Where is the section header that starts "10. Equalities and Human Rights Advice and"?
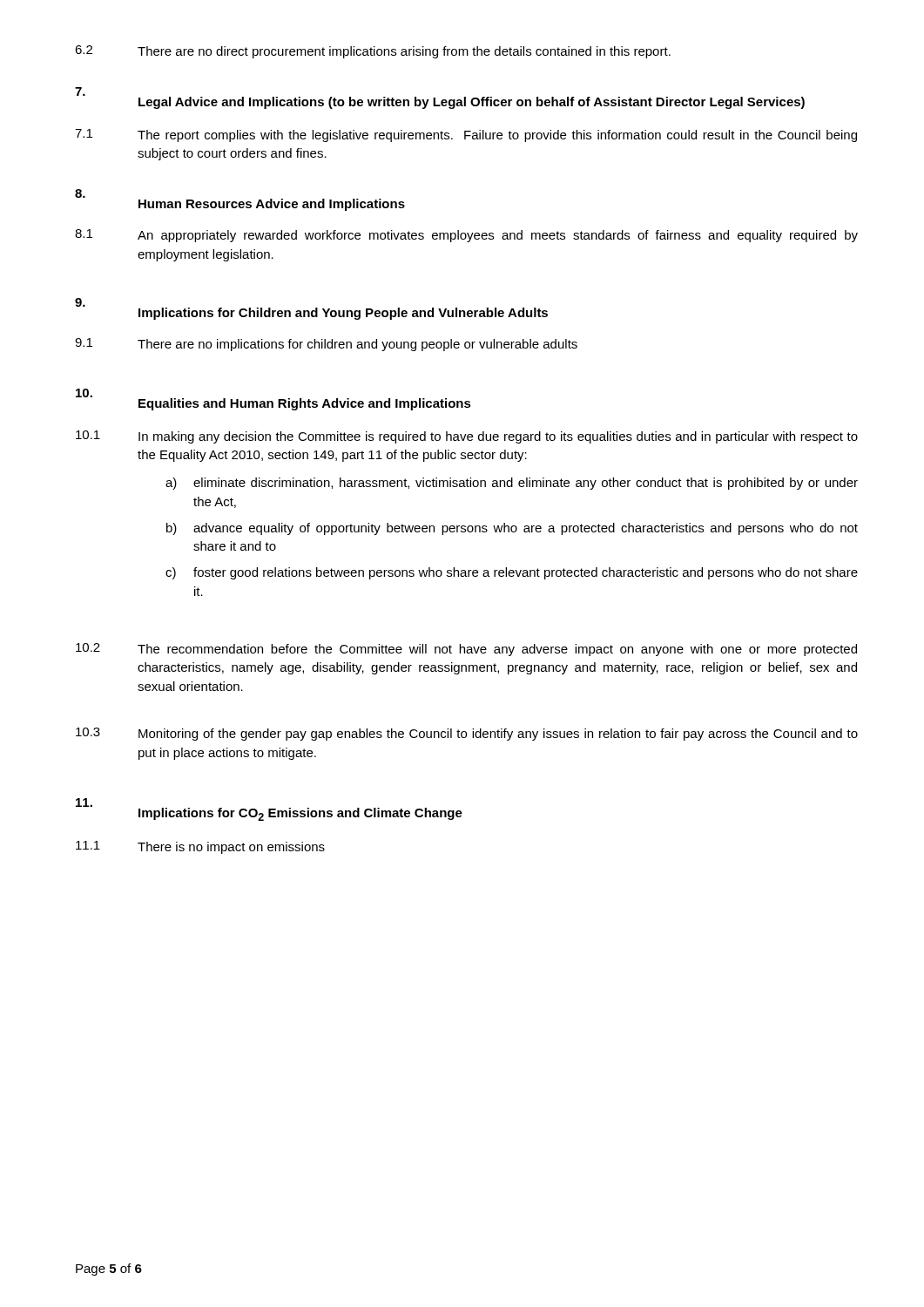Screen dimensions: 1307x924 466,399
